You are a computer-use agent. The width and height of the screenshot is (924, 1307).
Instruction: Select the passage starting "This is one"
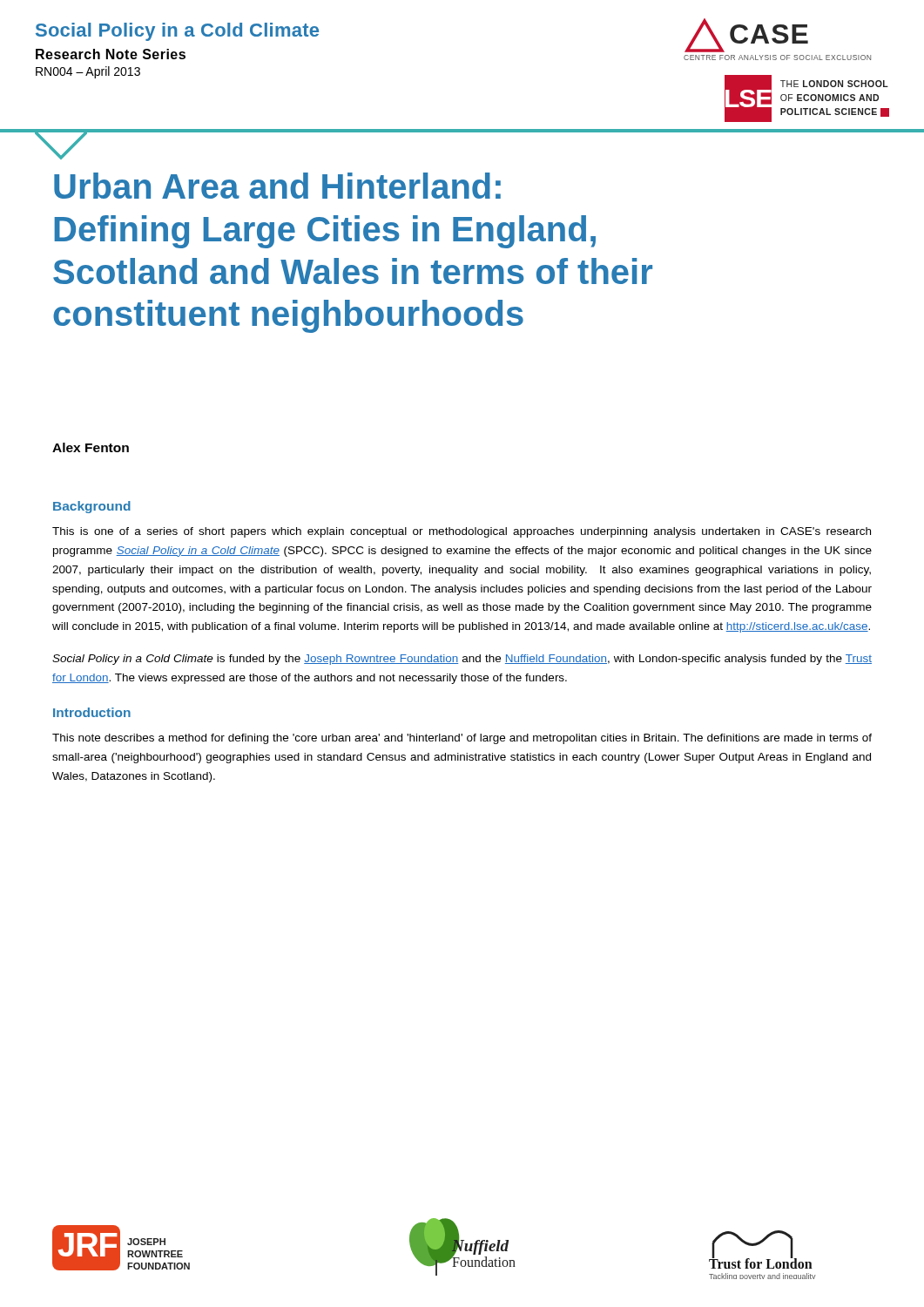(462, 579)
